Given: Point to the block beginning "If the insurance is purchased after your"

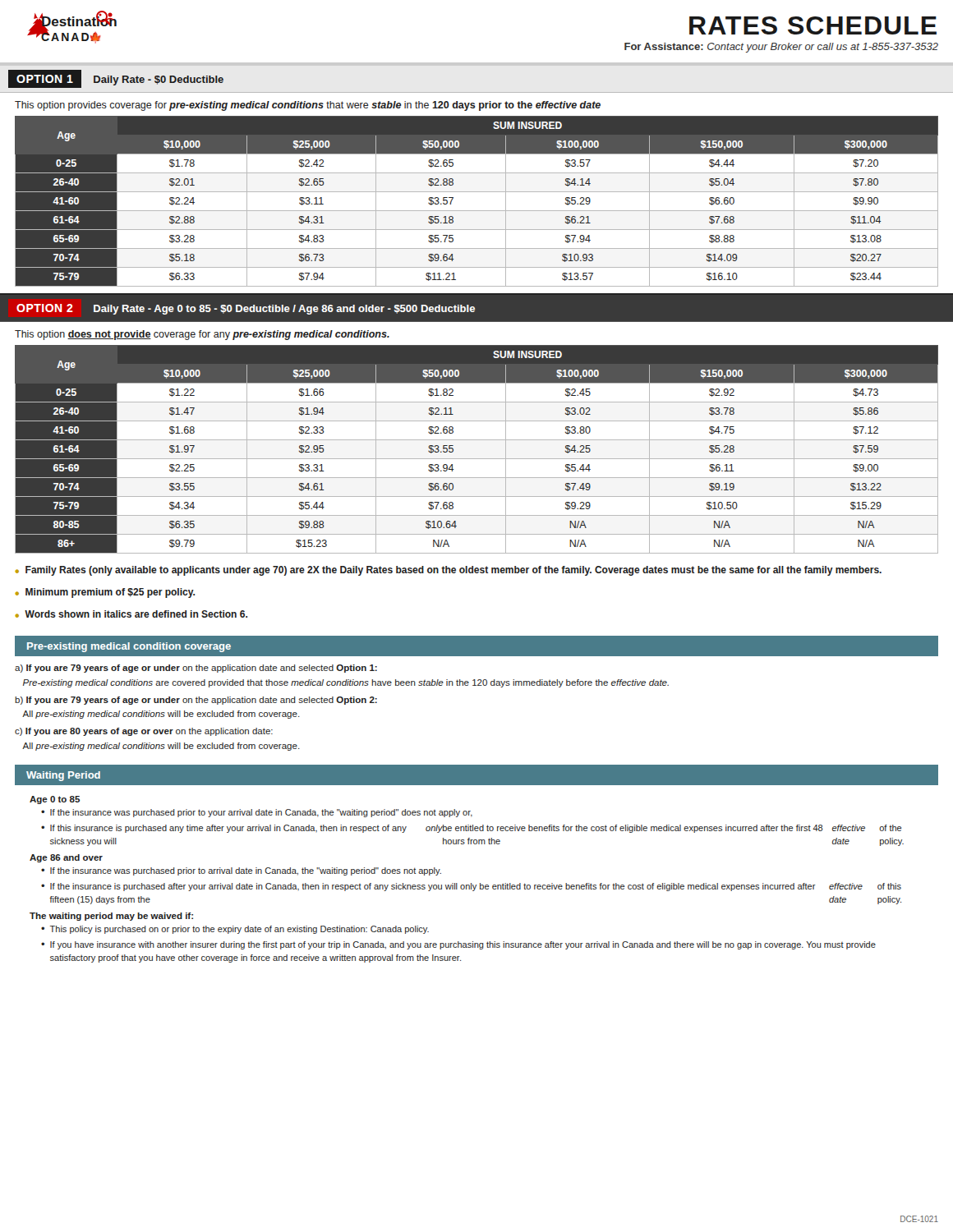Looking at the screenshot, I should point(476,893).
